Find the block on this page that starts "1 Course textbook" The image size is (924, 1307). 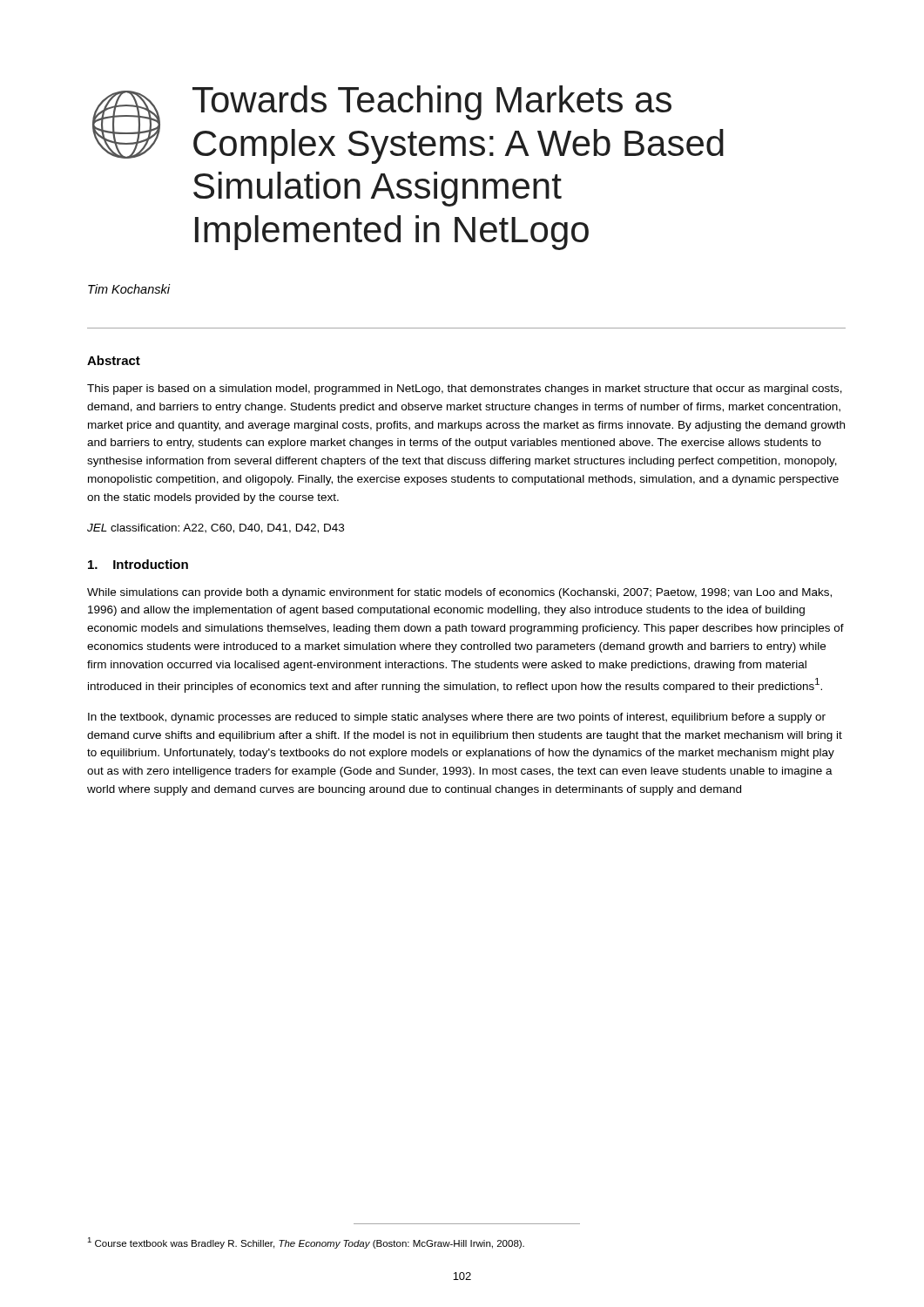pos(466,1237)
